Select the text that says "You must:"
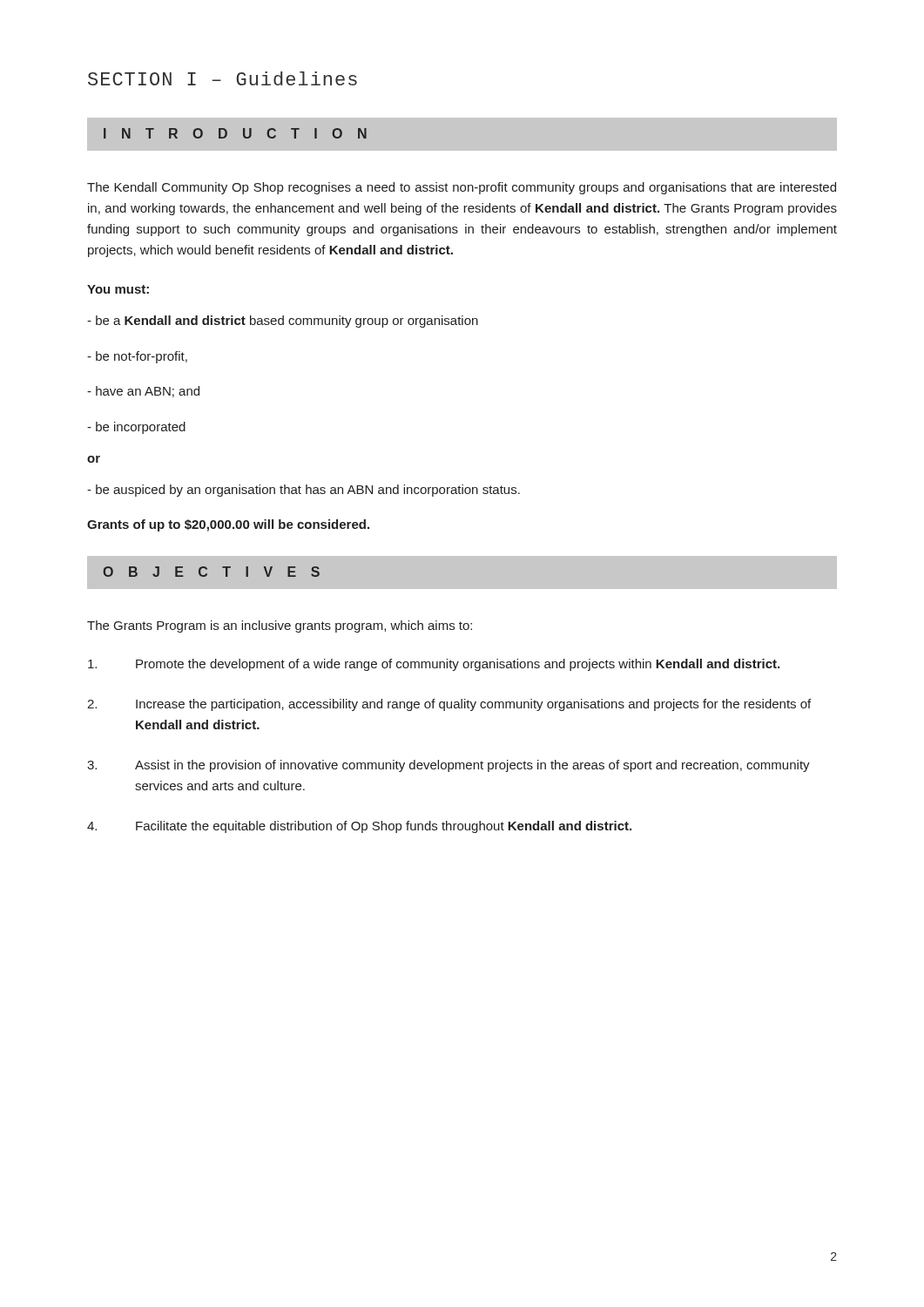924x1307 pixels. [x=118, y=289]
